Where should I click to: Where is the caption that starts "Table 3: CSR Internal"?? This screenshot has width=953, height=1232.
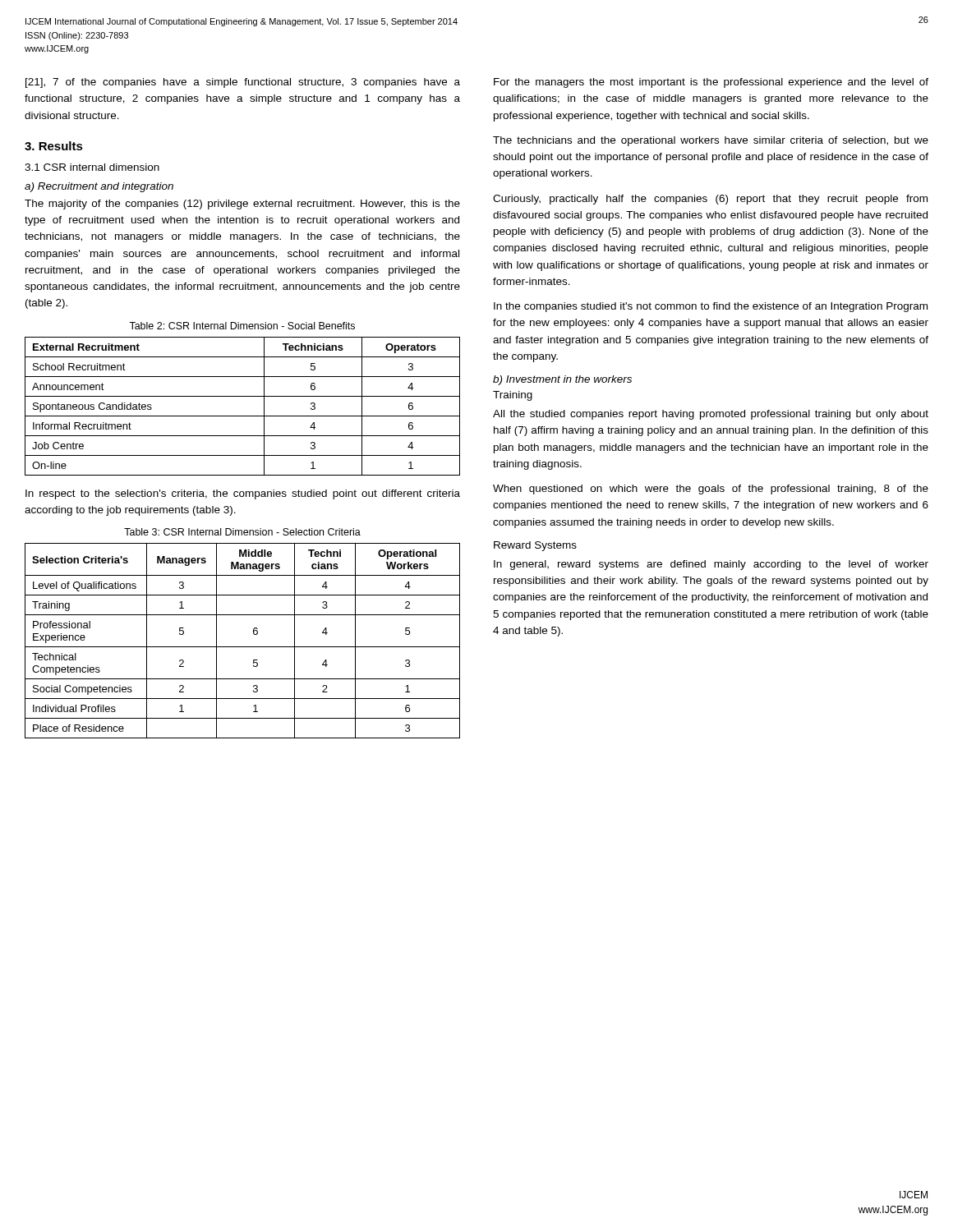point(242,532)
